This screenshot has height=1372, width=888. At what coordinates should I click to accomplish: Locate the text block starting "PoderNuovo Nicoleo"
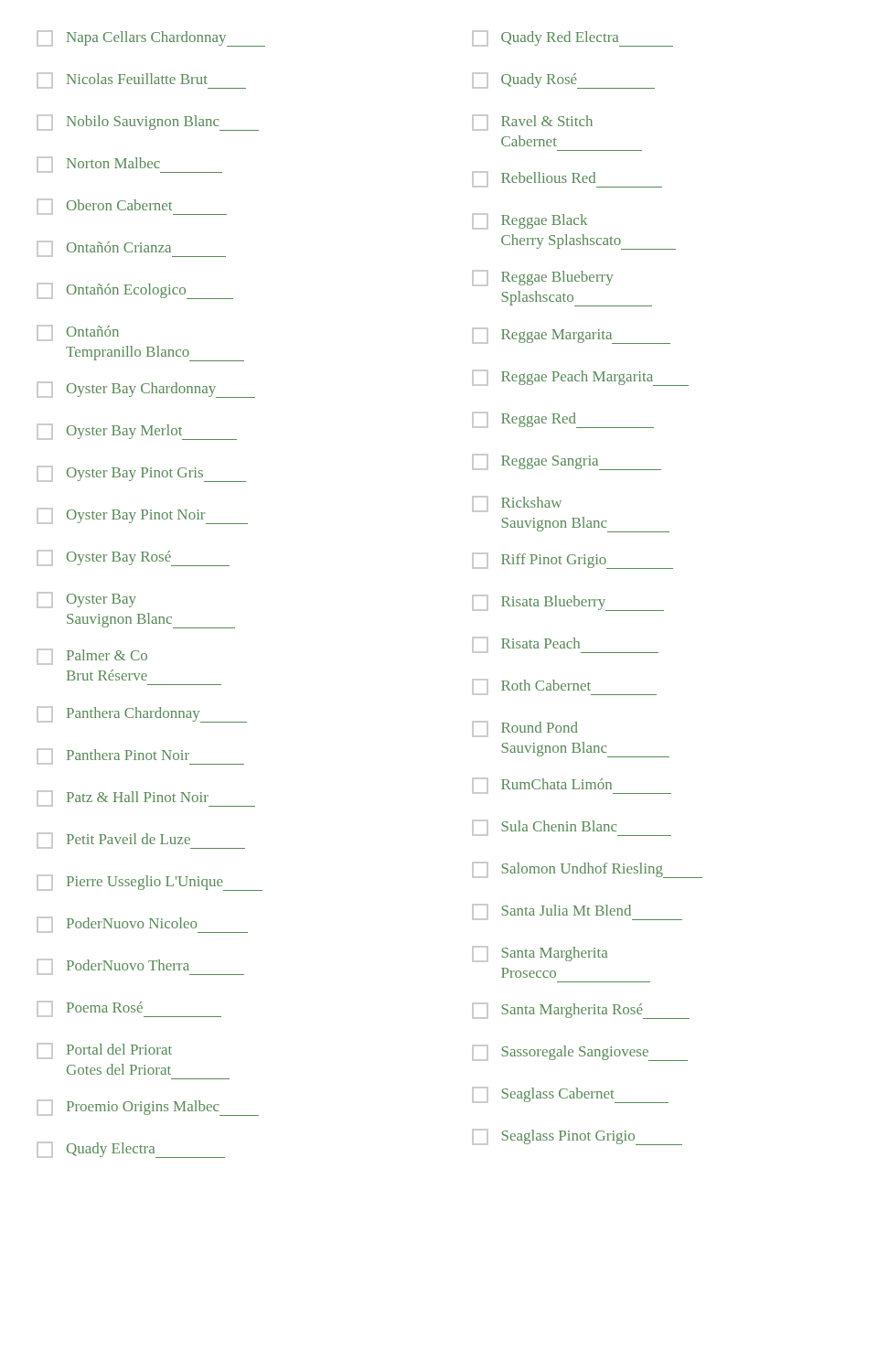click(x=227, y=923)
